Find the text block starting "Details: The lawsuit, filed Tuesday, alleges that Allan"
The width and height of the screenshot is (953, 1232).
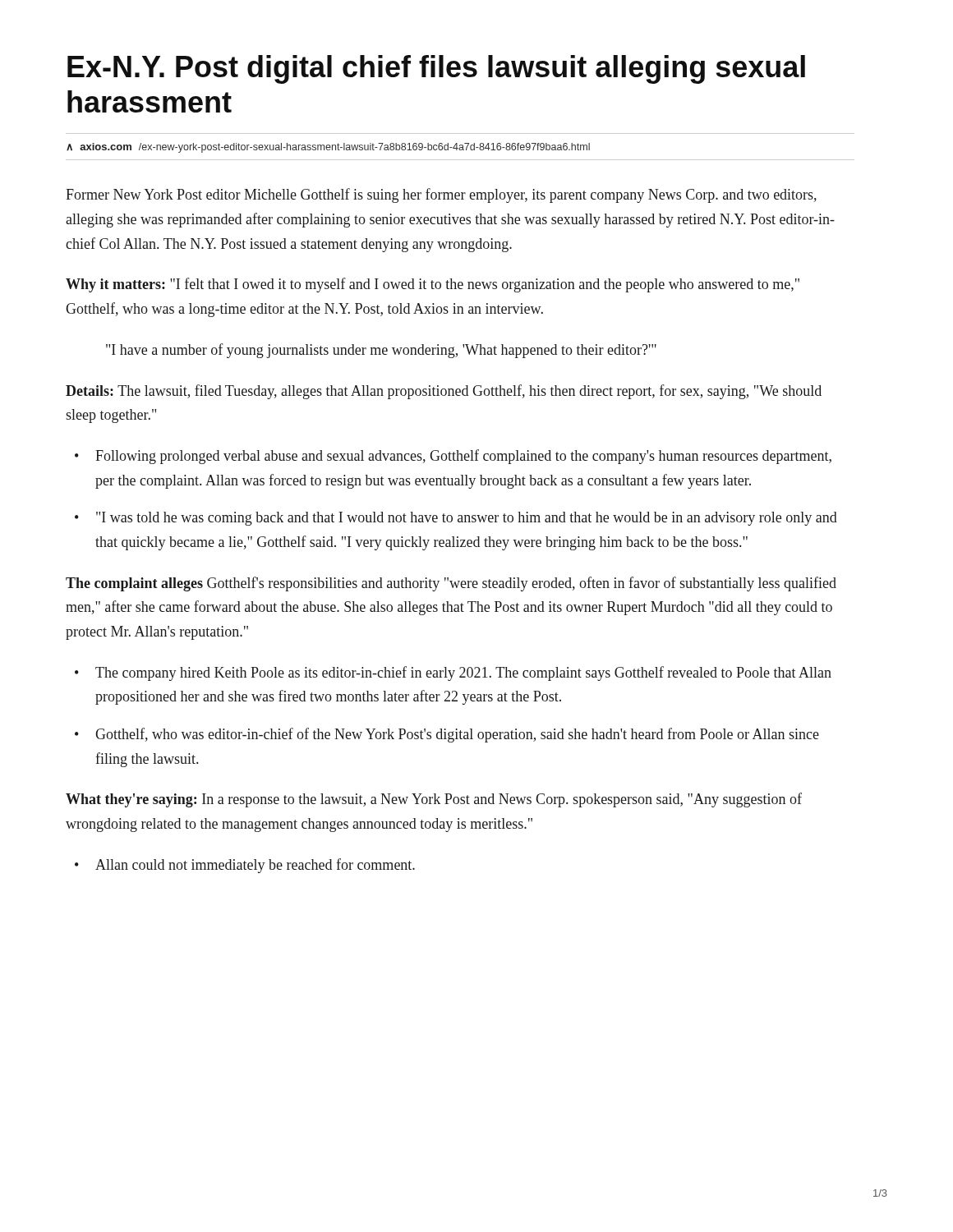point(444,403)
